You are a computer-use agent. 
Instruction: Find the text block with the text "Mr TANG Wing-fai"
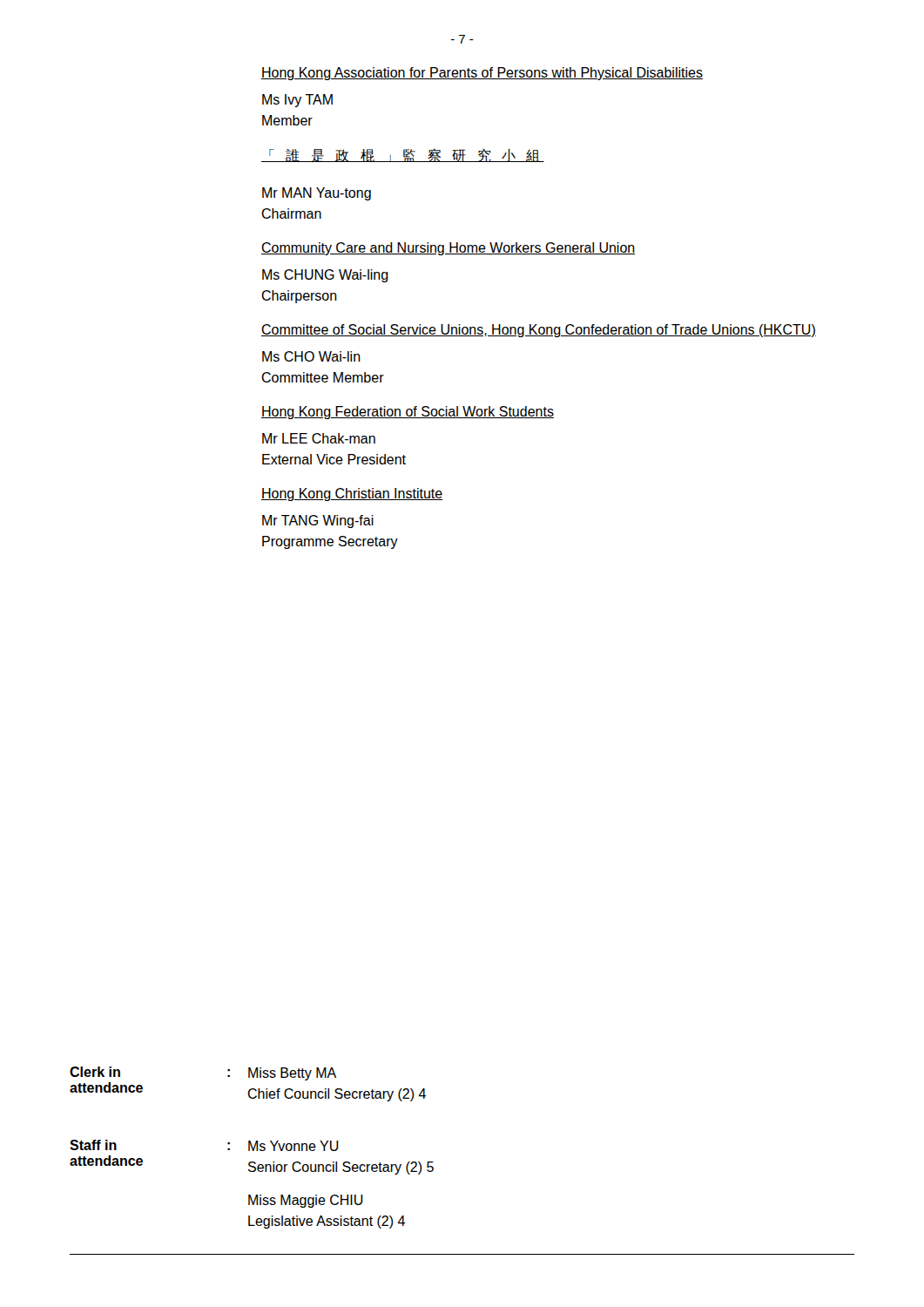(x=318, y=521)
